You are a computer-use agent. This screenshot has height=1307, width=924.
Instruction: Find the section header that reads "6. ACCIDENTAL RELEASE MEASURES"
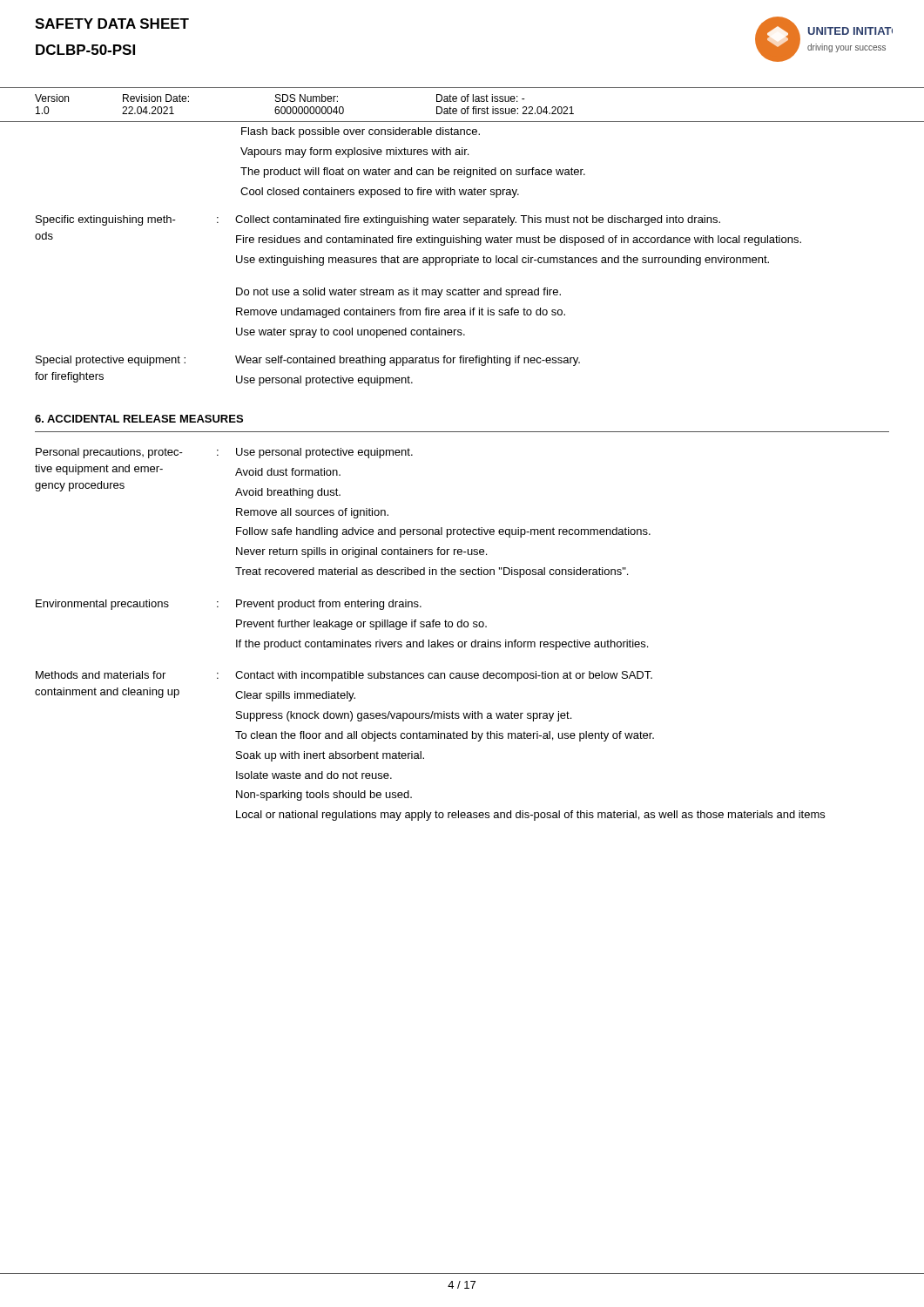tap(139, 419)
